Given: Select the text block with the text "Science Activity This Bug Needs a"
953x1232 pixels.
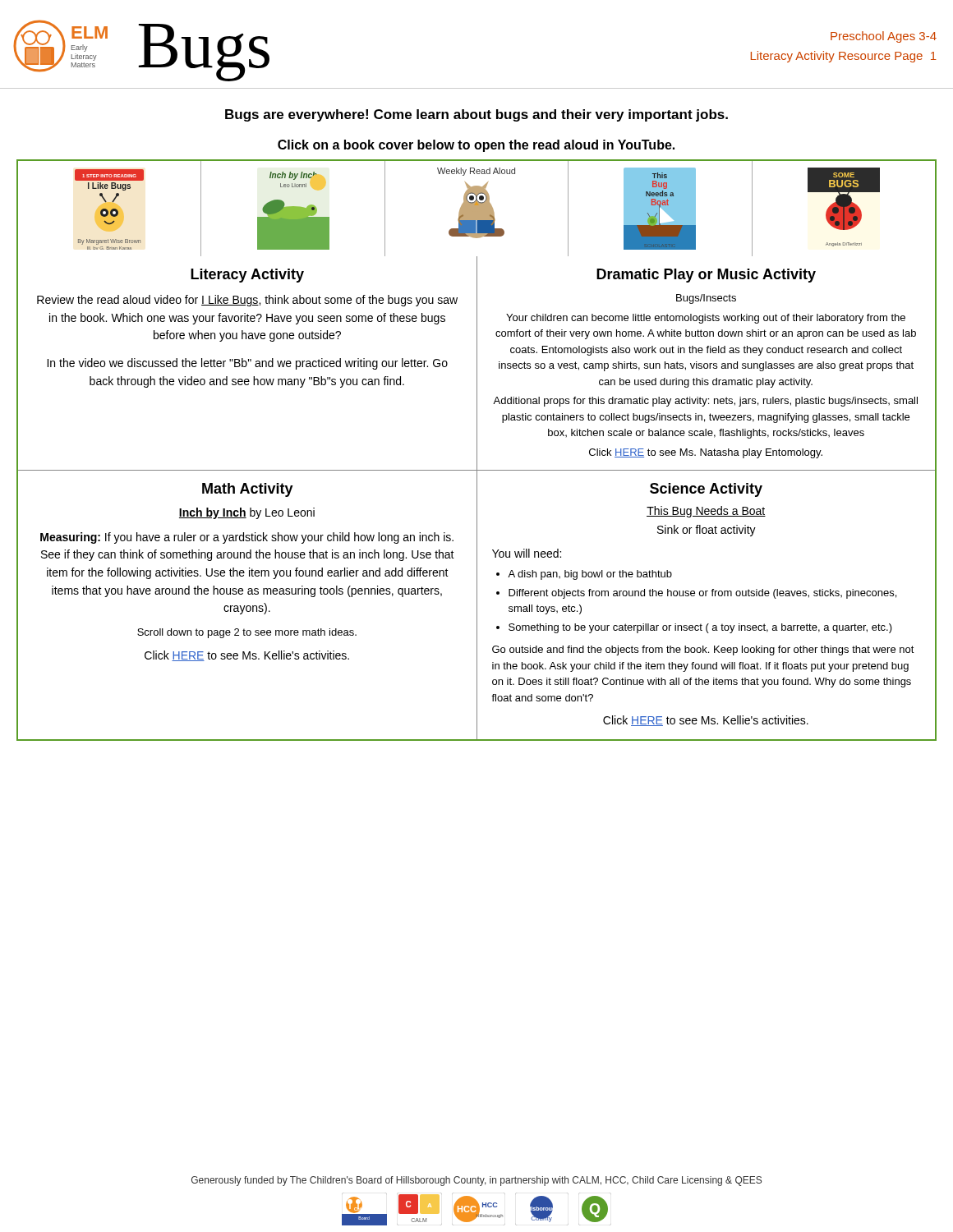Looking at the screenshot, I should click(x=706, y=605).
